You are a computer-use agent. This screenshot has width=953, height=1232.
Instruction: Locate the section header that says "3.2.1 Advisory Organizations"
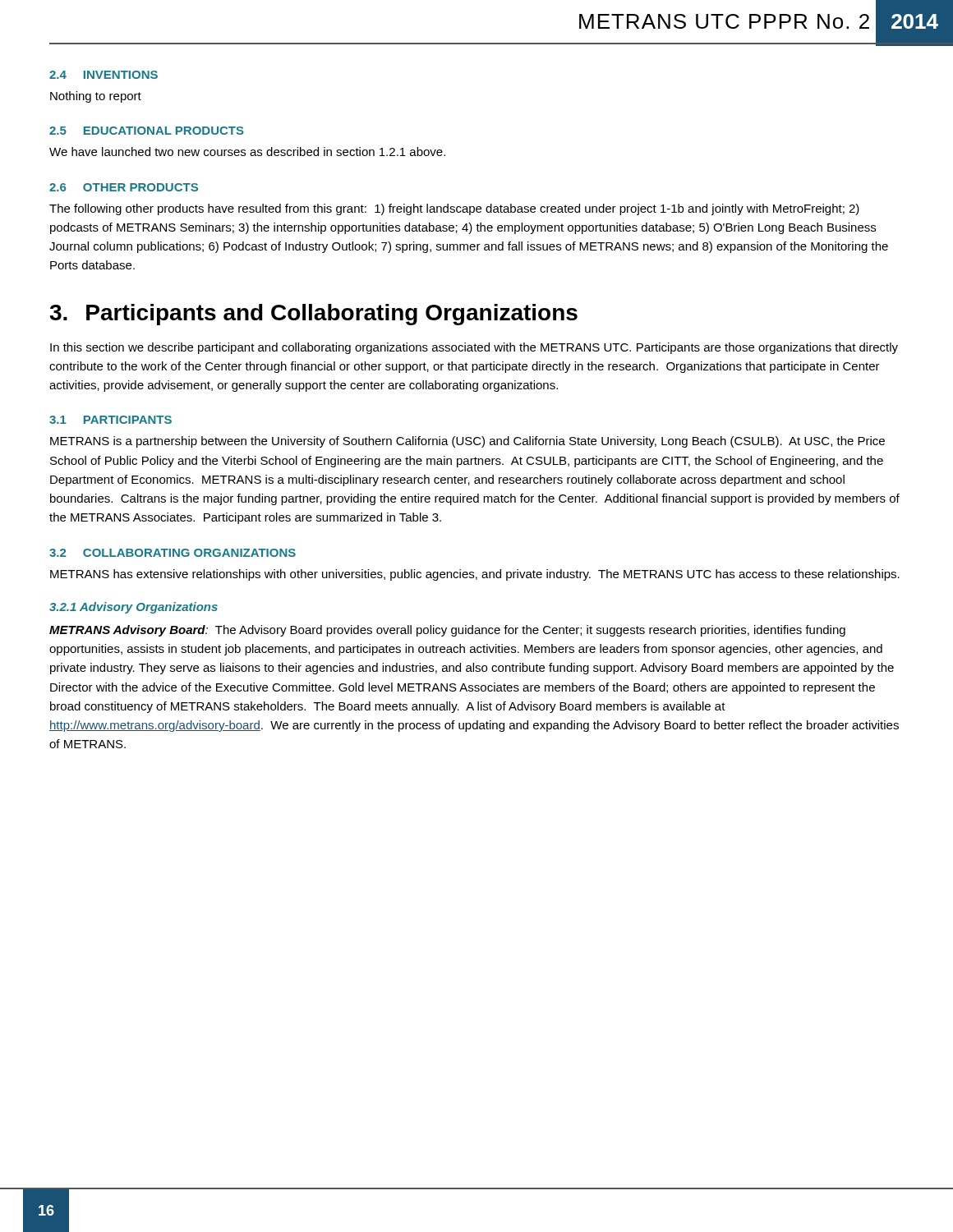pos(134,606)
